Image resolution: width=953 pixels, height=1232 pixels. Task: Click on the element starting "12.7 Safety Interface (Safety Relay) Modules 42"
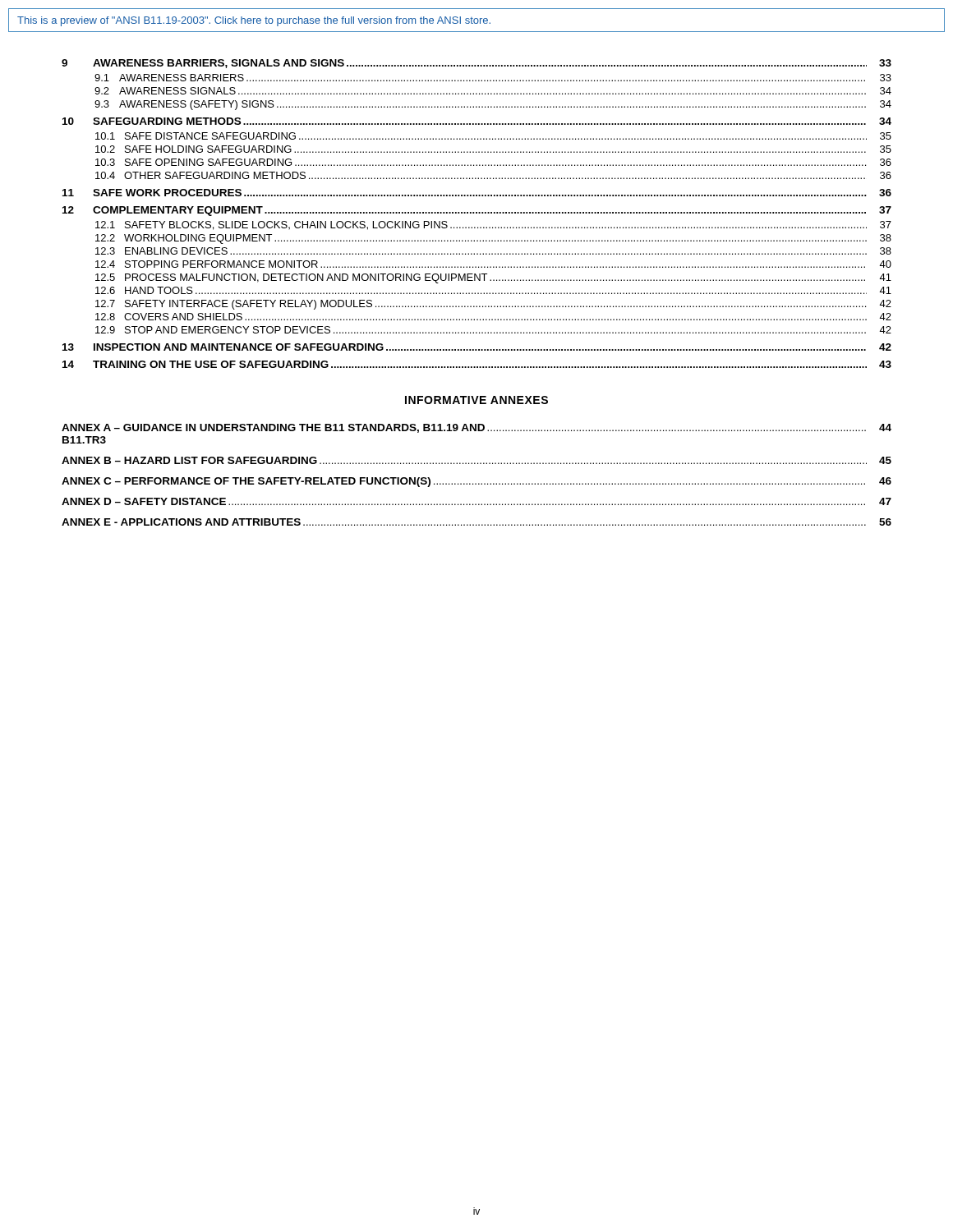[492, 303]
